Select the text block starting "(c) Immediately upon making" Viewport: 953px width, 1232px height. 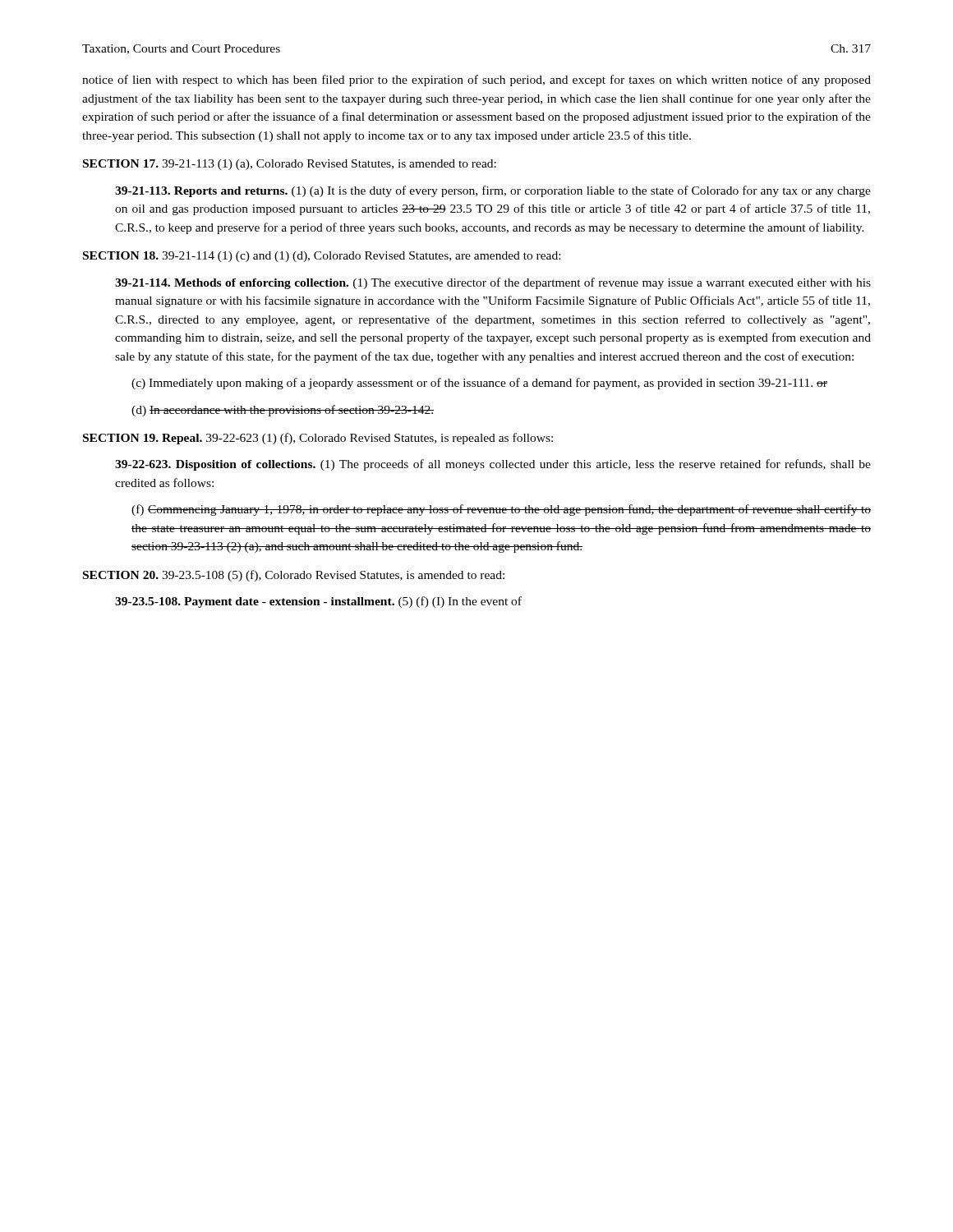(x=479, y=382)
